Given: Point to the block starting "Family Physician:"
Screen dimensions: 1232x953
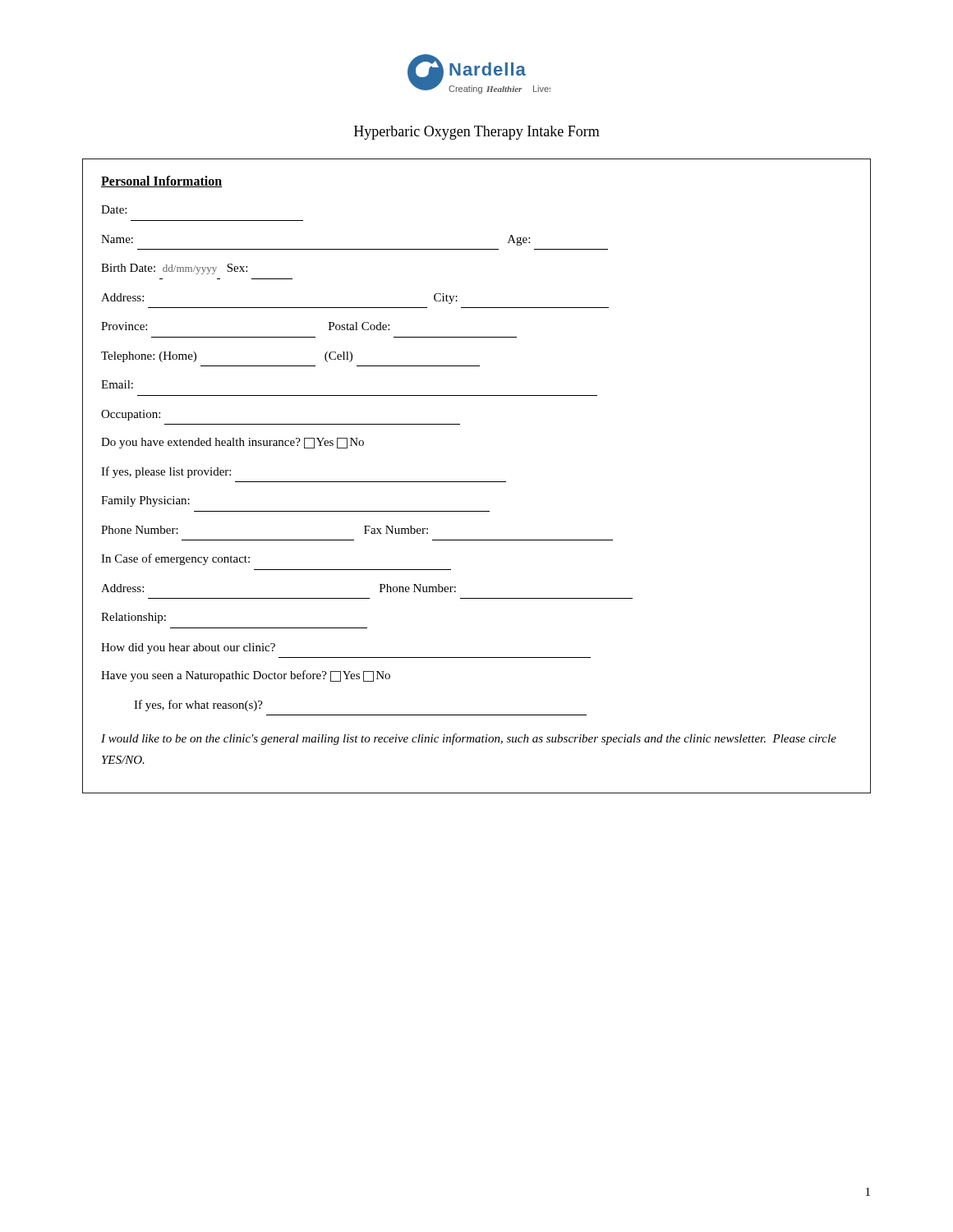Looking at the screenshot, I should (295, 500).
